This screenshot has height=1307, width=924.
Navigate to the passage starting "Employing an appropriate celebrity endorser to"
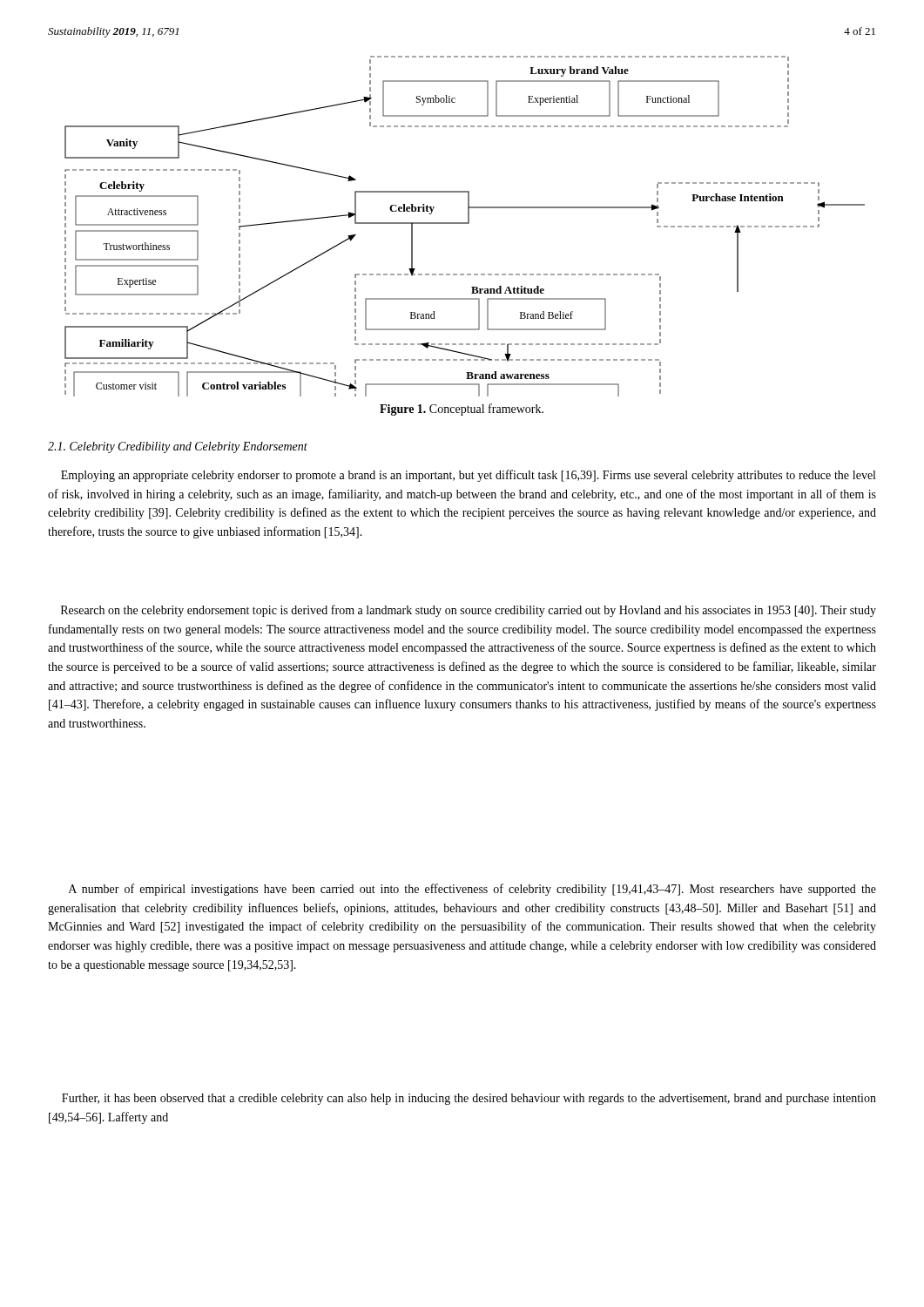462,504
